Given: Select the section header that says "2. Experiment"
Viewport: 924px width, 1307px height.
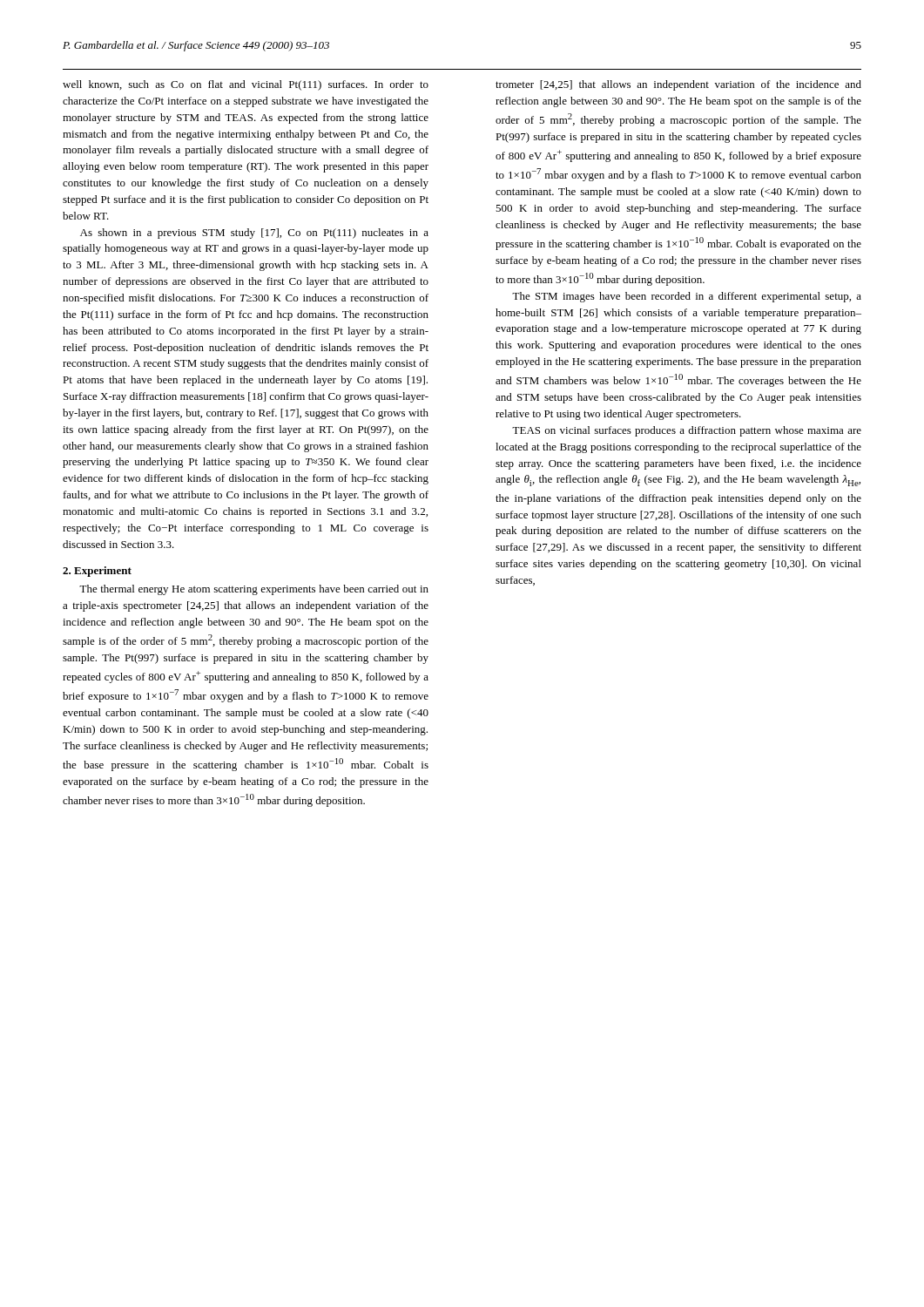Looking at the screenshot, I should pyautogui.click(x=97, y=571).
